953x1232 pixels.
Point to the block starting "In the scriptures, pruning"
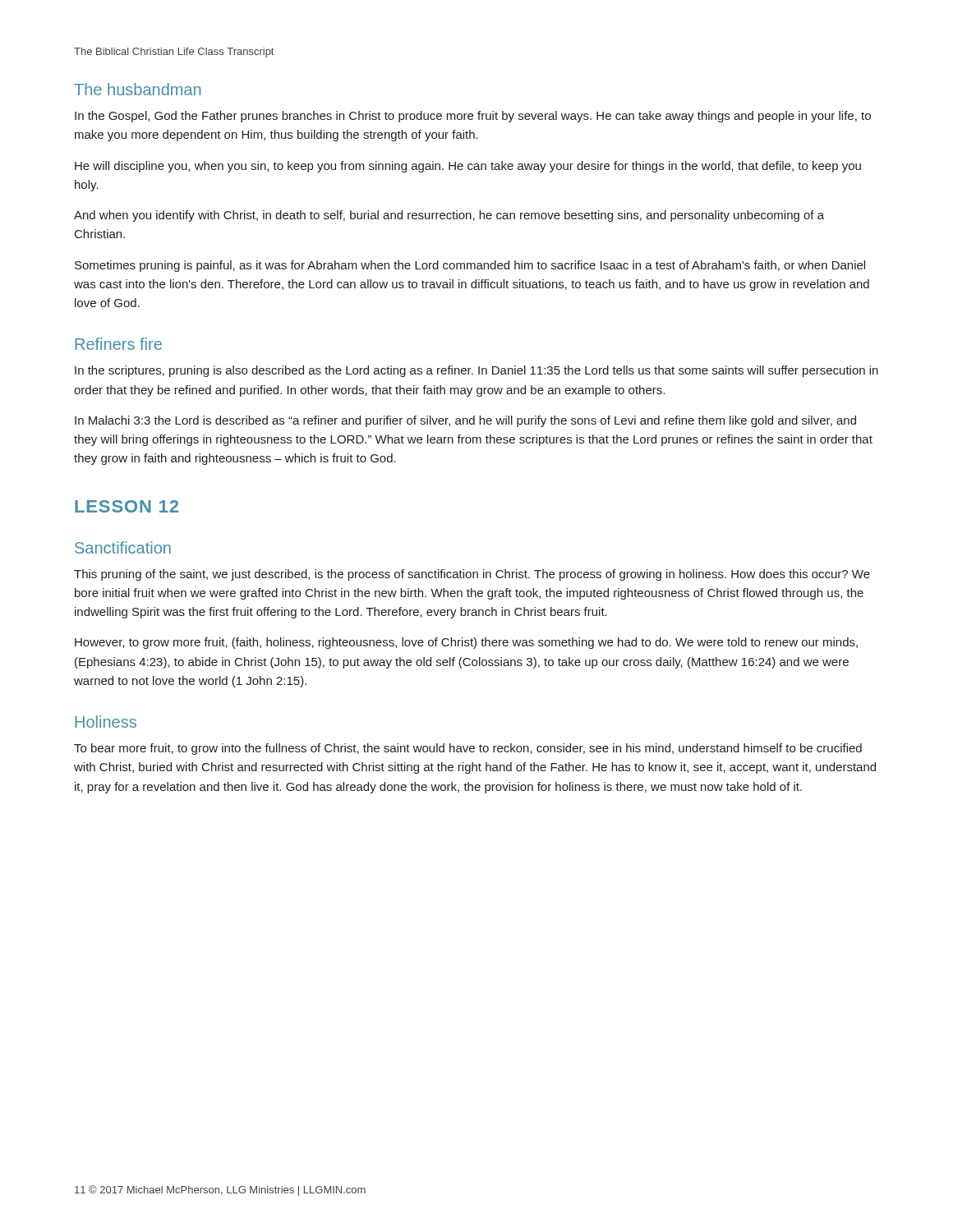tap(476, 380)
